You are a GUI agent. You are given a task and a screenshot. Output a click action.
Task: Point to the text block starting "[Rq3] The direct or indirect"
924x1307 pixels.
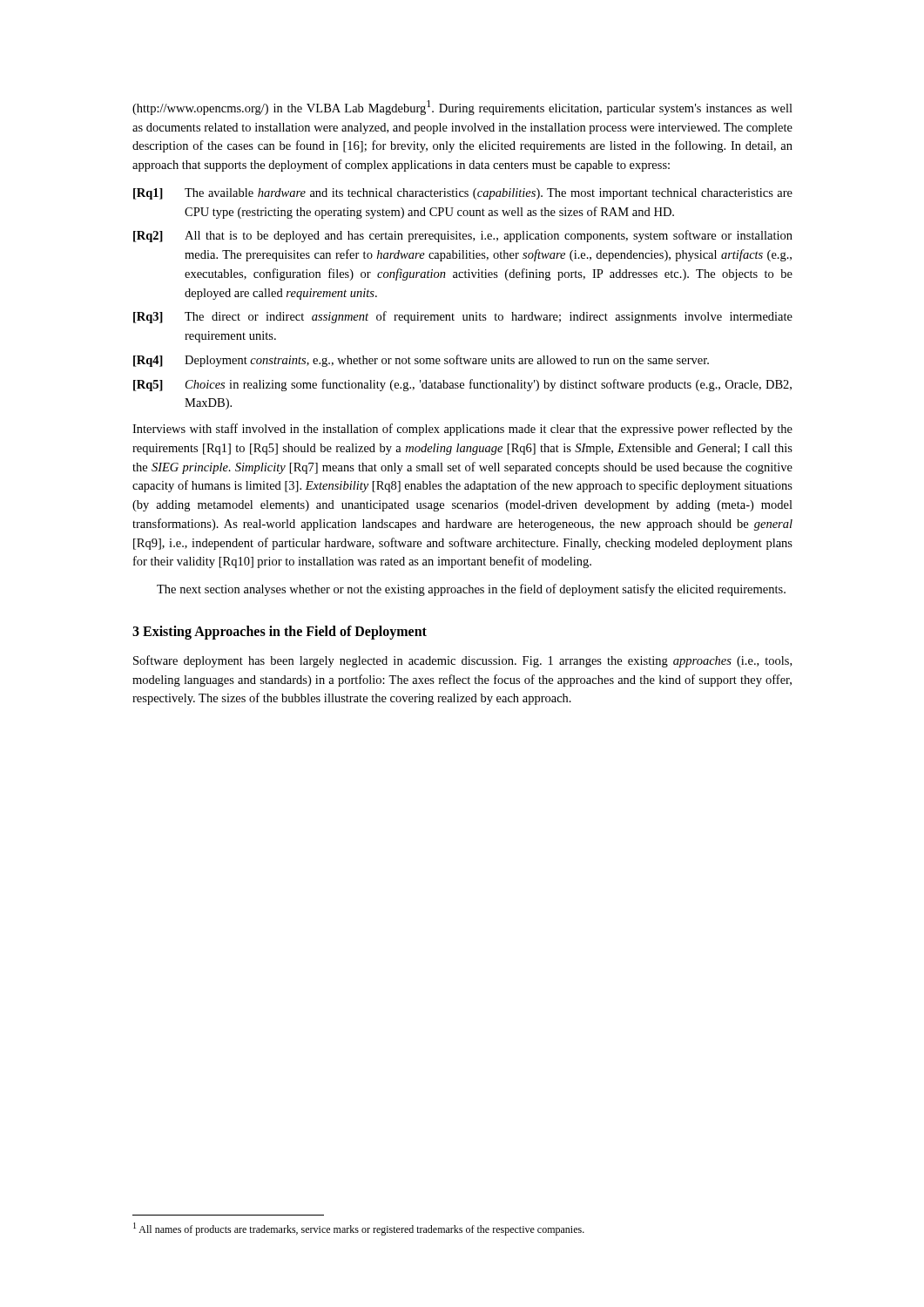pos(462,327)
